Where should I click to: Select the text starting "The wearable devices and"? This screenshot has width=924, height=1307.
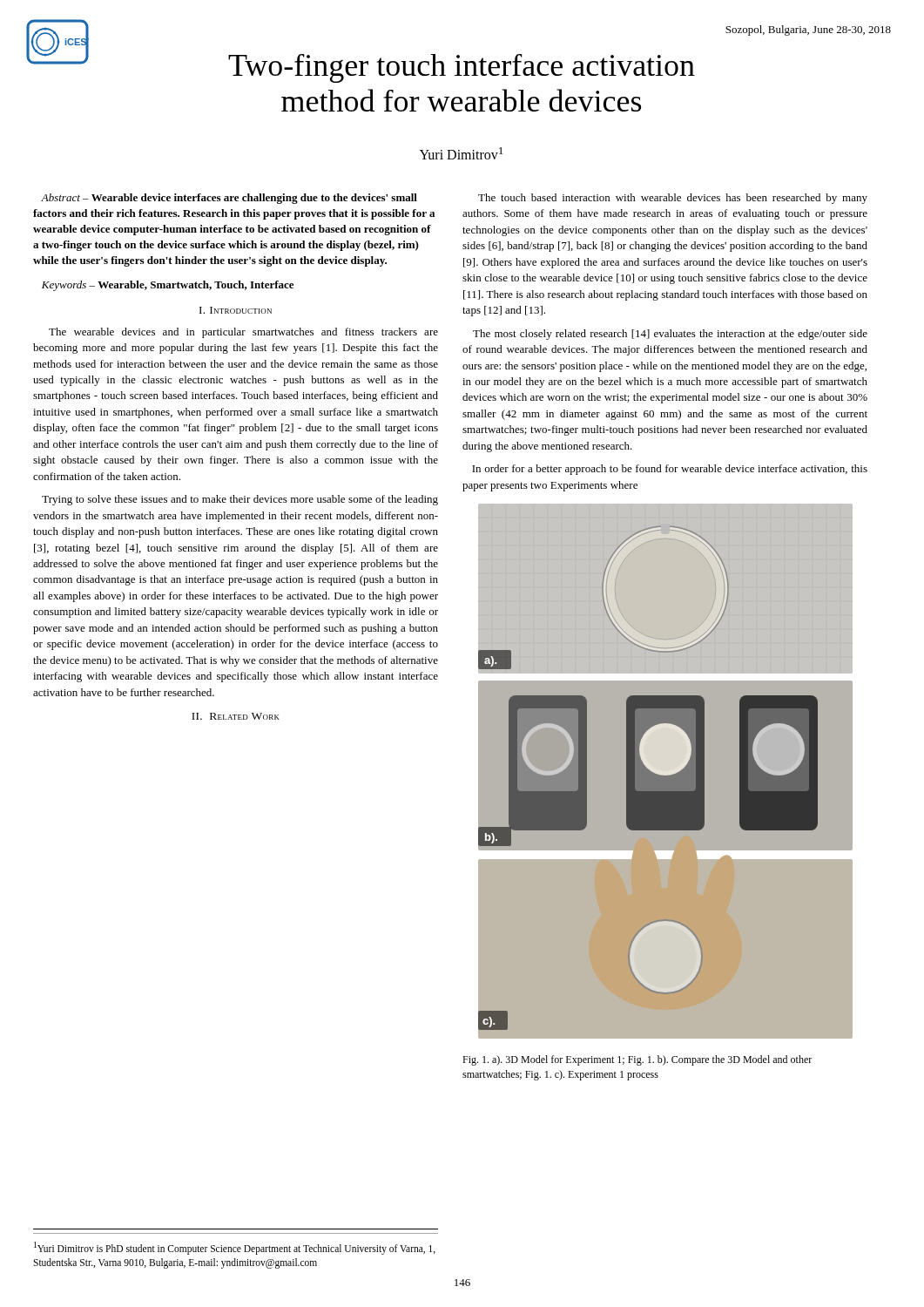click(x=236, y=404)
